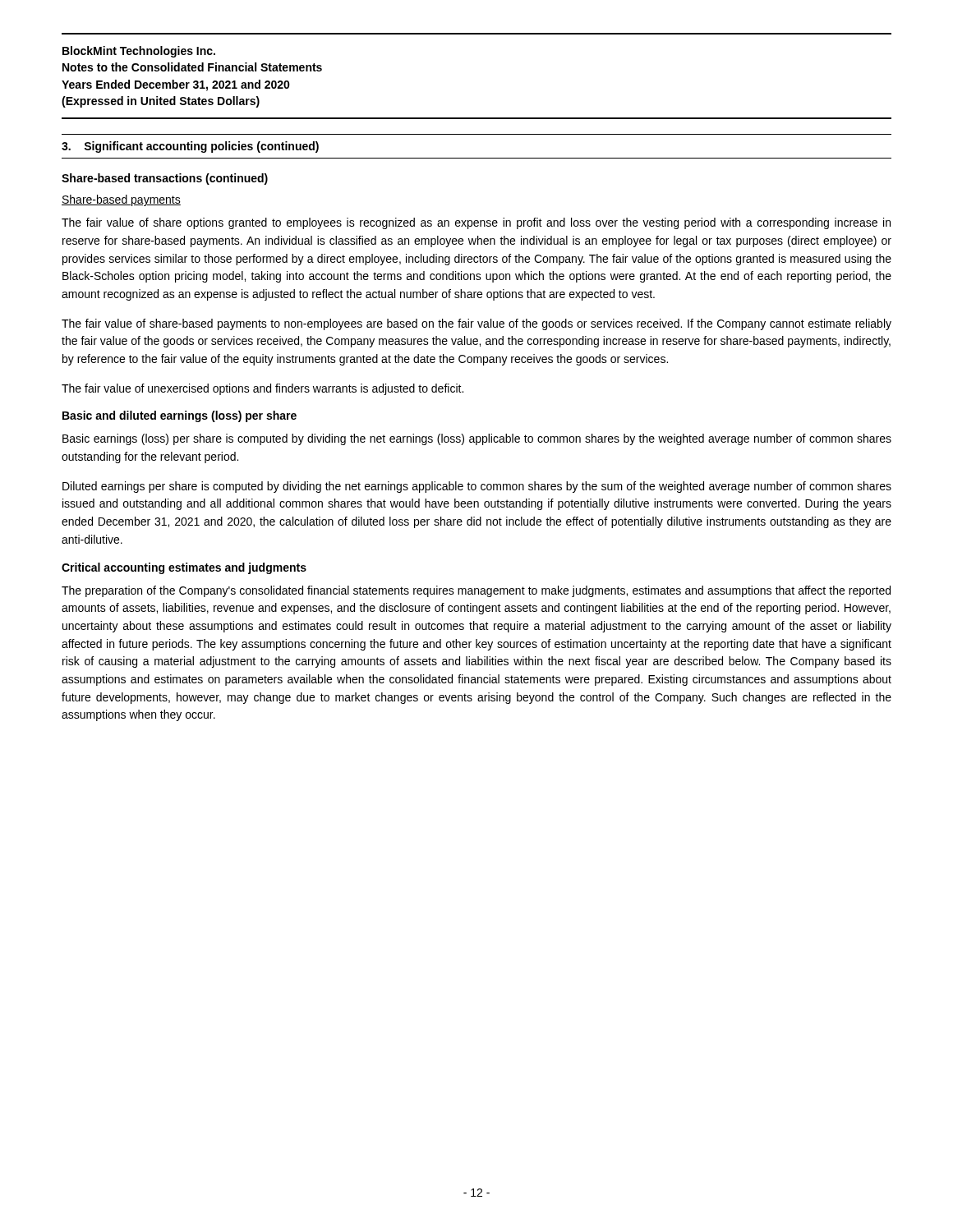Click on the text block with the text "The fair value of share options"
953x1232 pixels.
(x=476, y=258)
